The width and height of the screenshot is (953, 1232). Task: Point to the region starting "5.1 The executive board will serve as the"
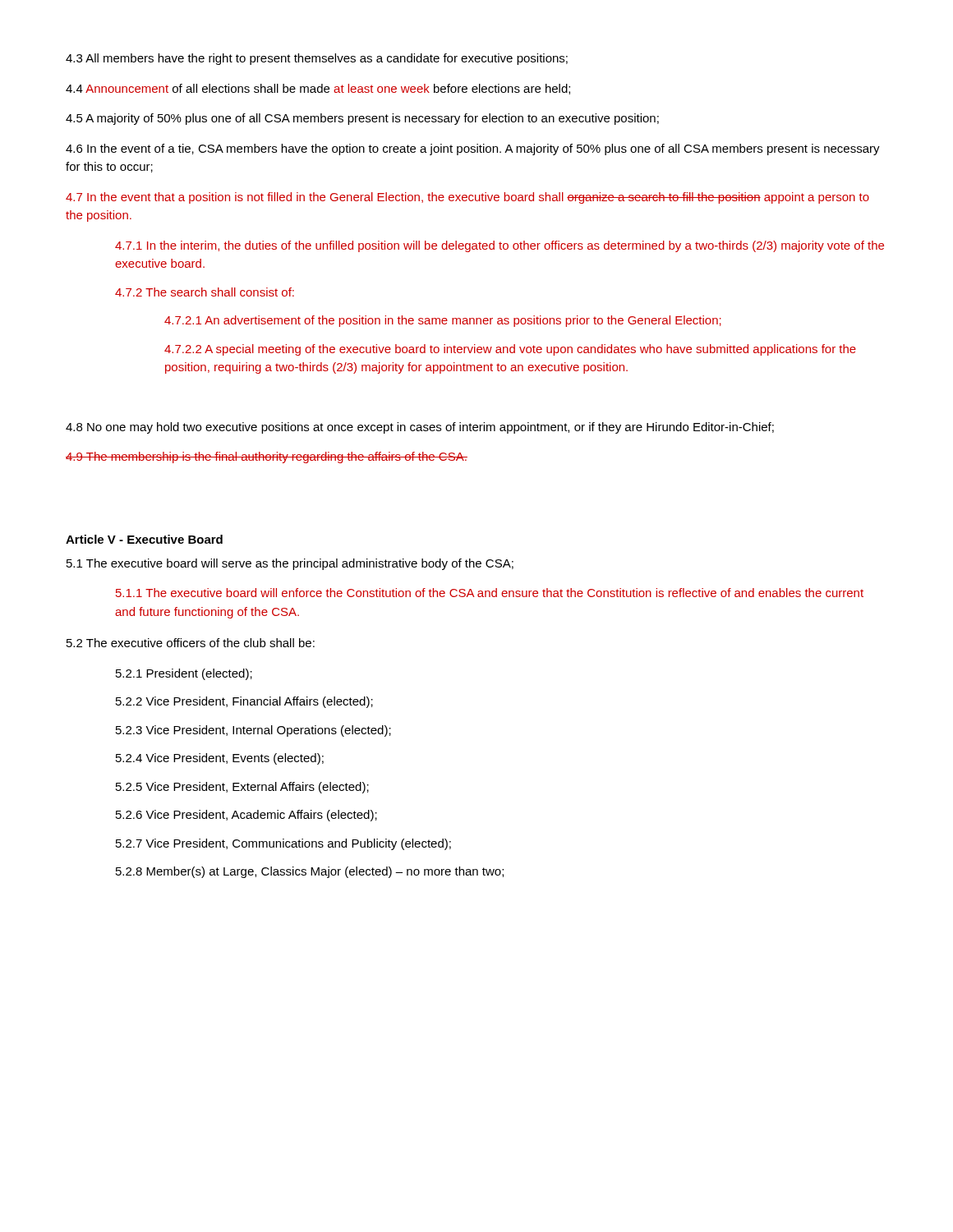tap(290, 563)
